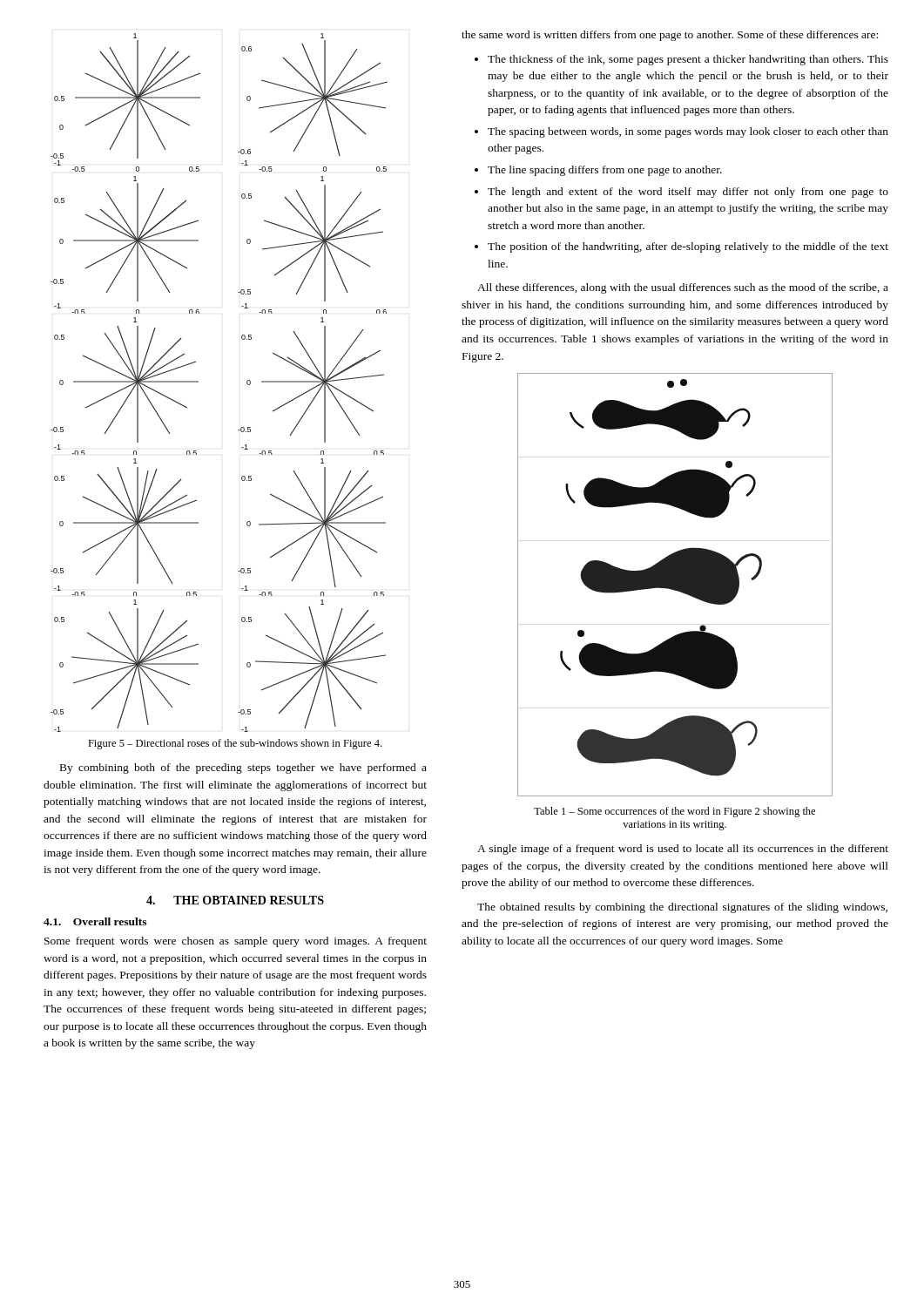This screenshot has width=924, height=1307.
Task: Locate the passage starting "Figure 5 – Directional roses of"
Action: 235,743
